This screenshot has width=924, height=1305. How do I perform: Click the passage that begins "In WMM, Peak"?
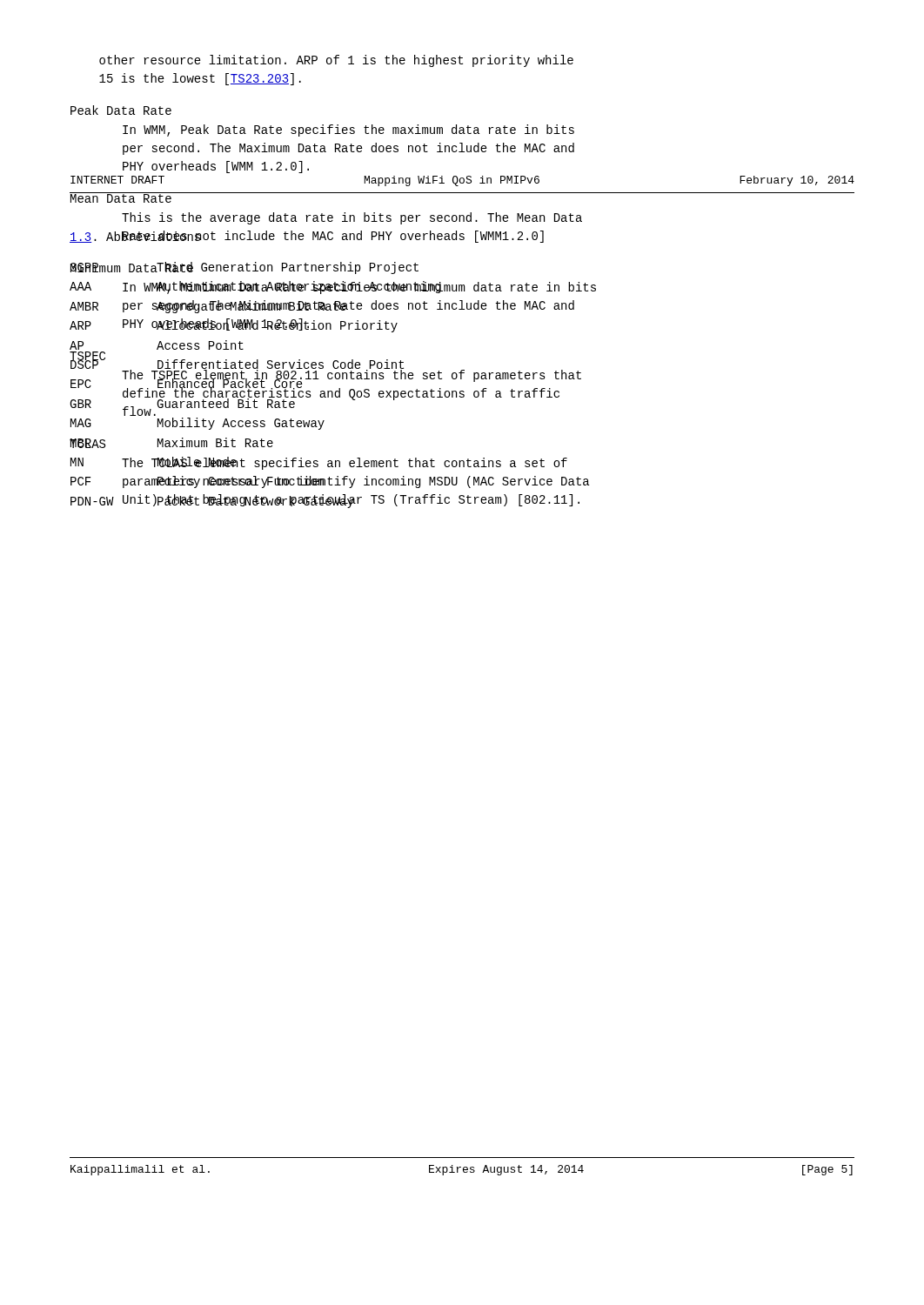coord(348,149)
